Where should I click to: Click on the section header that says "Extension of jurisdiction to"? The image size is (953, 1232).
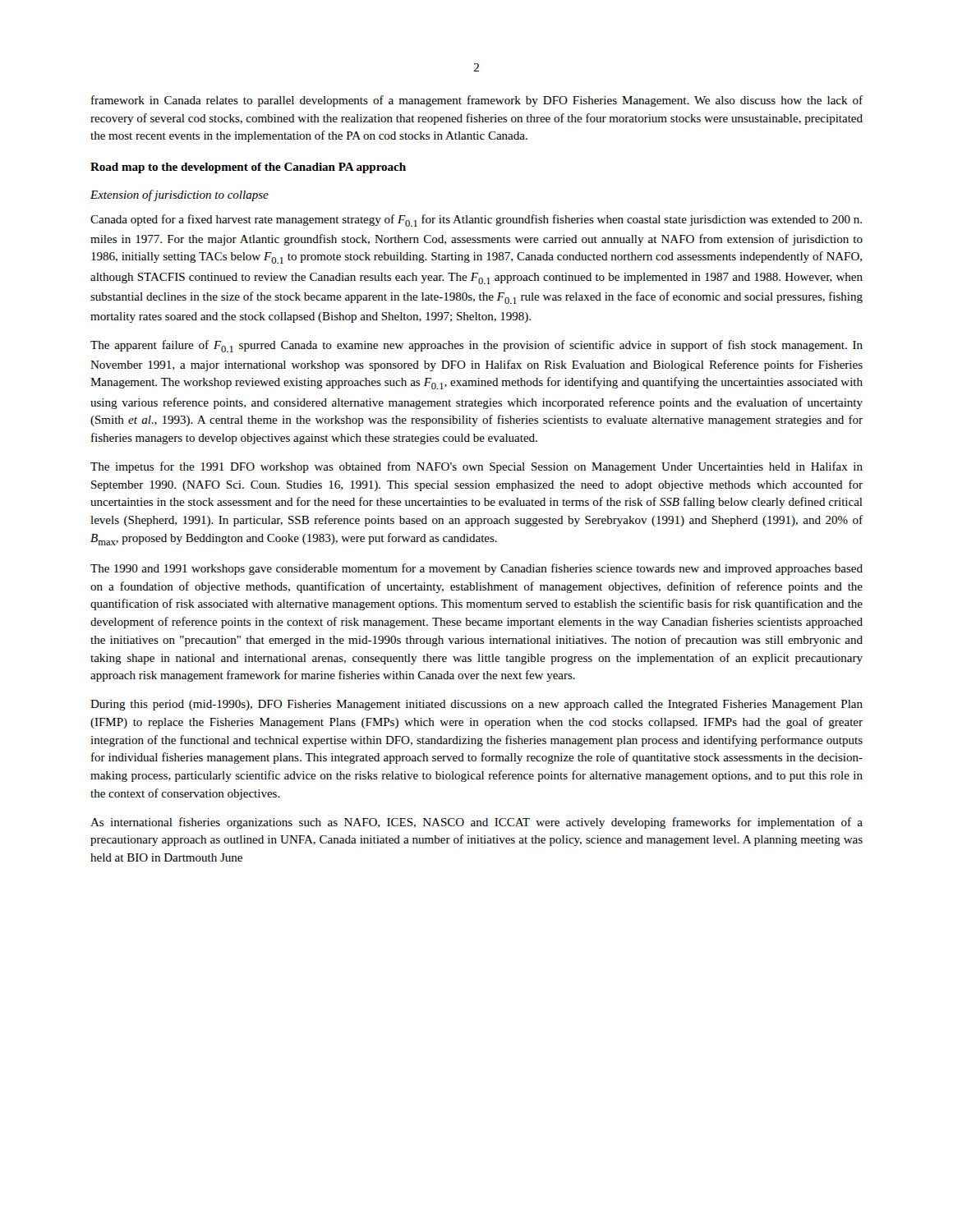(179, 194)
